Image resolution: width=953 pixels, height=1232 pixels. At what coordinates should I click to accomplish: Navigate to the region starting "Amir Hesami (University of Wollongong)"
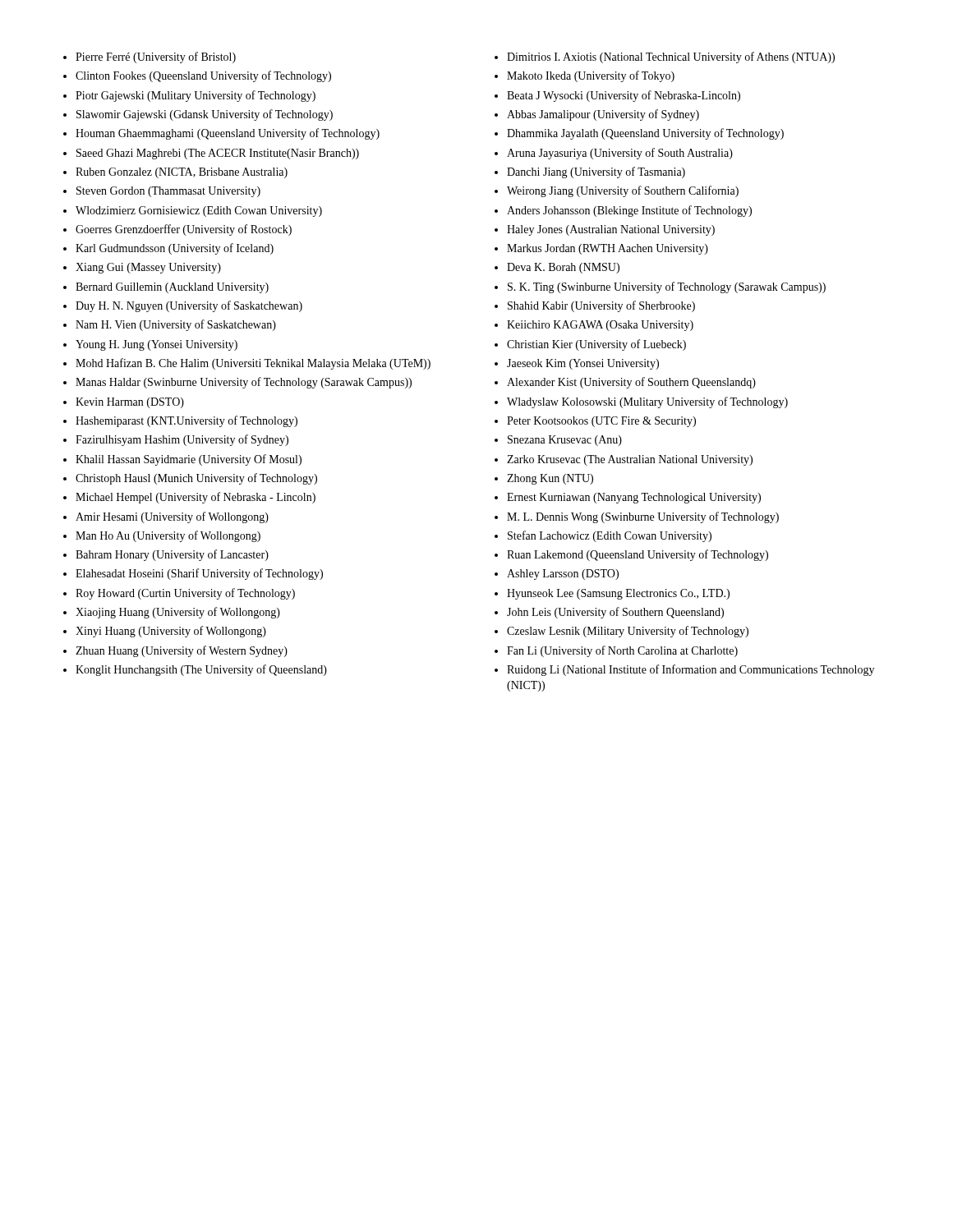coord(172,517)
